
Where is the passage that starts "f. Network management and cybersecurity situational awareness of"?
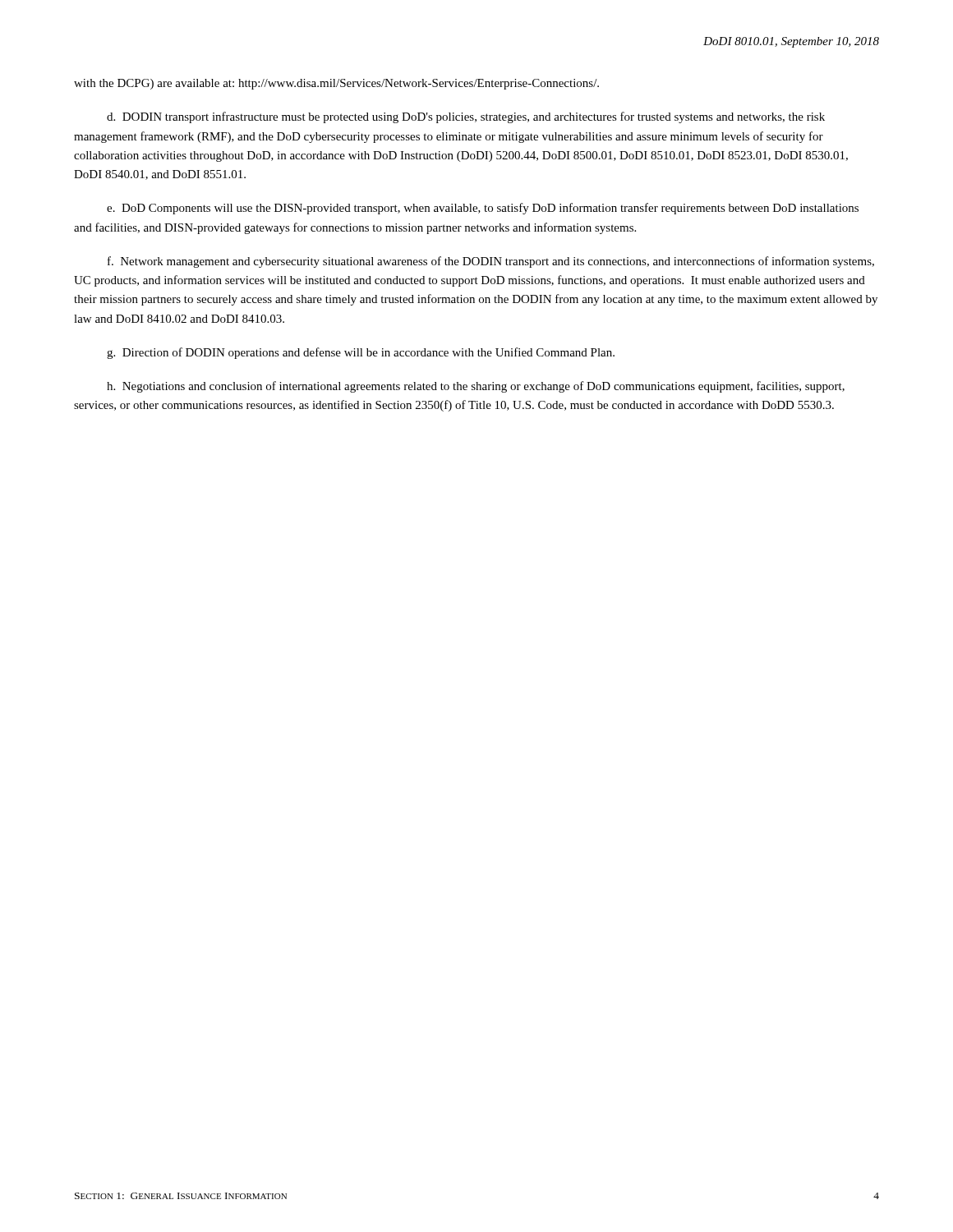[476, 290]
